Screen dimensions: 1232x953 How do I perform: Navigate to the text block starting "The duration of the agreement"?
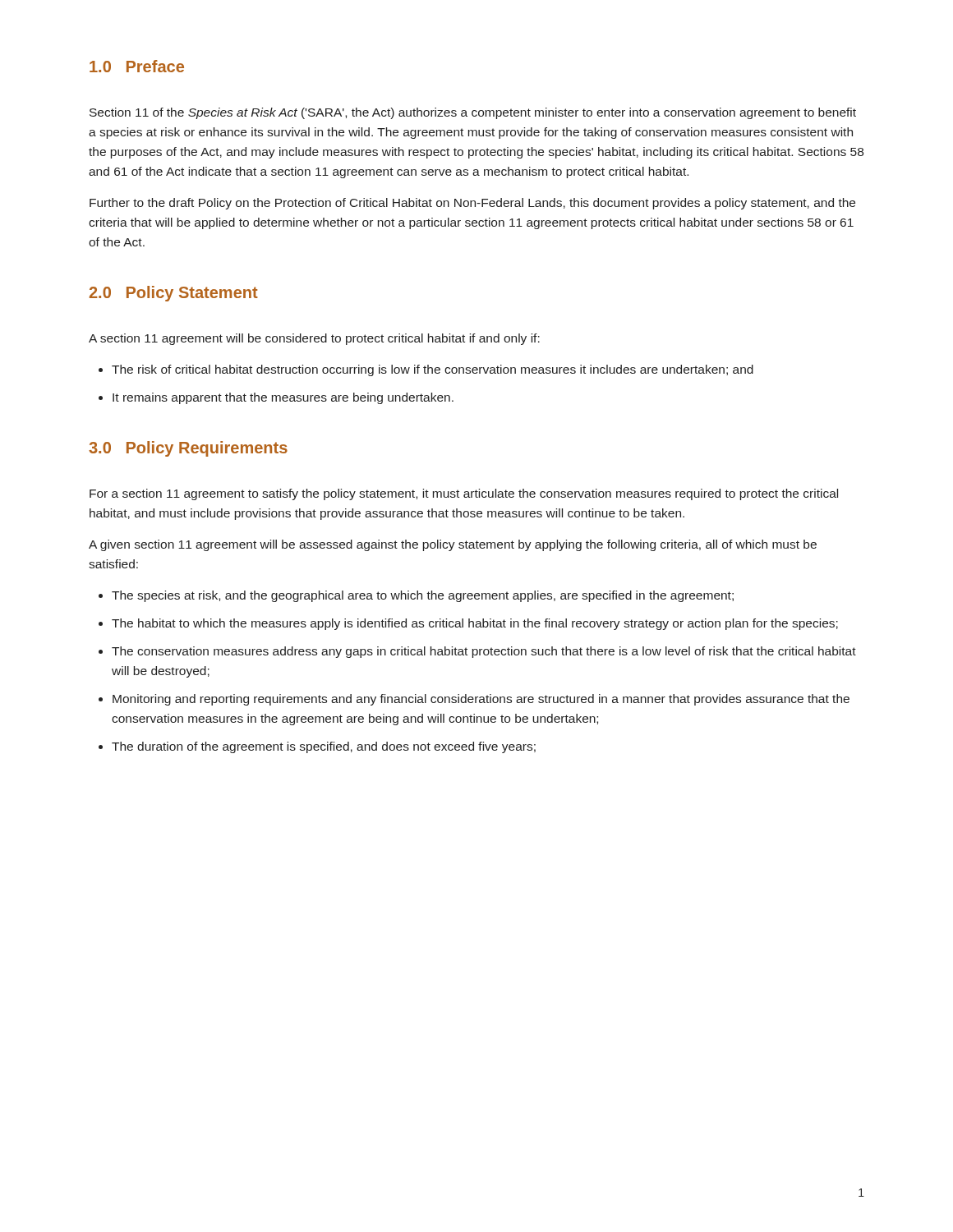click(324, 746)
